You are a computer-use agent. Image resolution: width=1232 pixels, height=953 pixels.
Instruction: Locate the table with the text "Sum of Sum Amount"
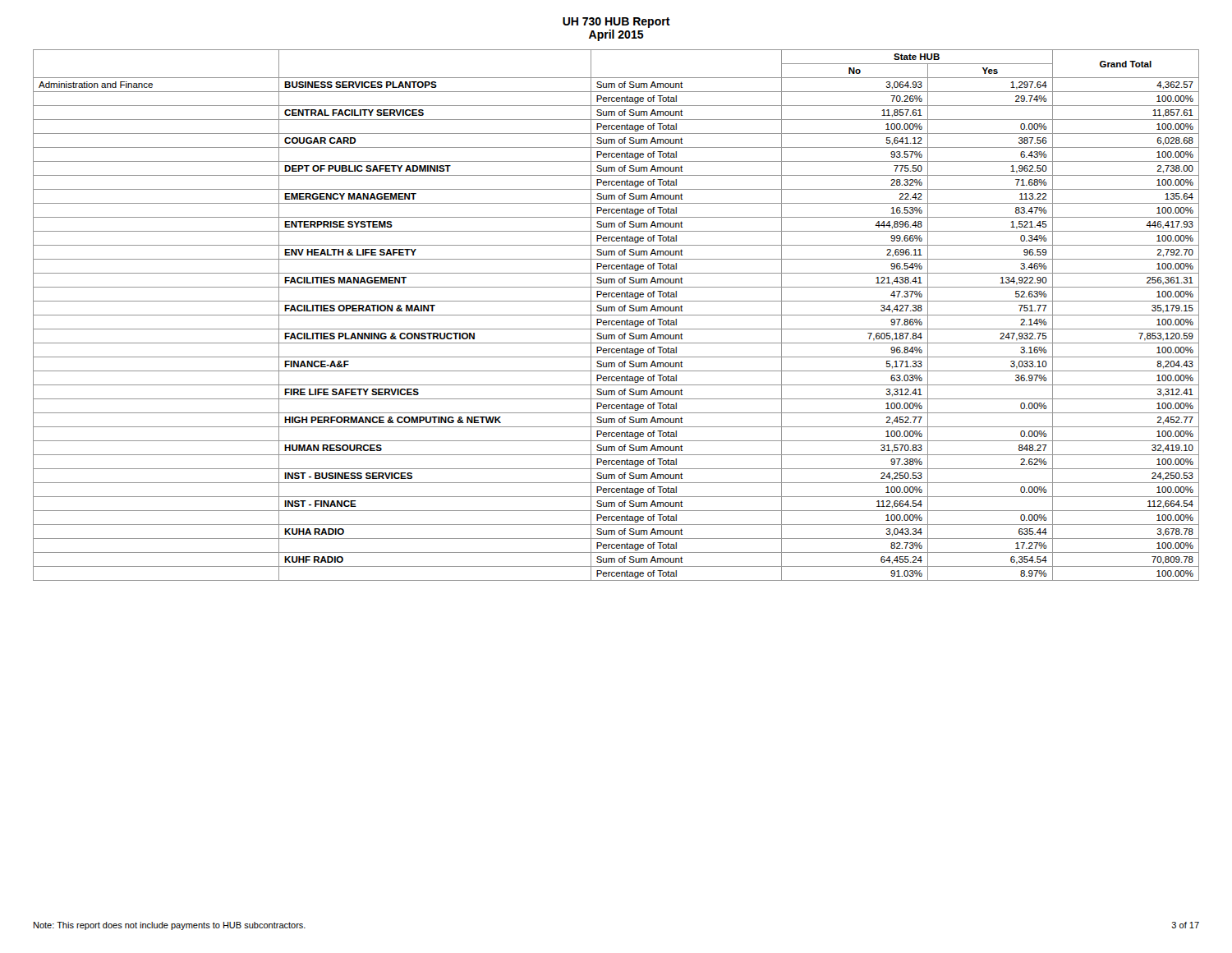616,315
